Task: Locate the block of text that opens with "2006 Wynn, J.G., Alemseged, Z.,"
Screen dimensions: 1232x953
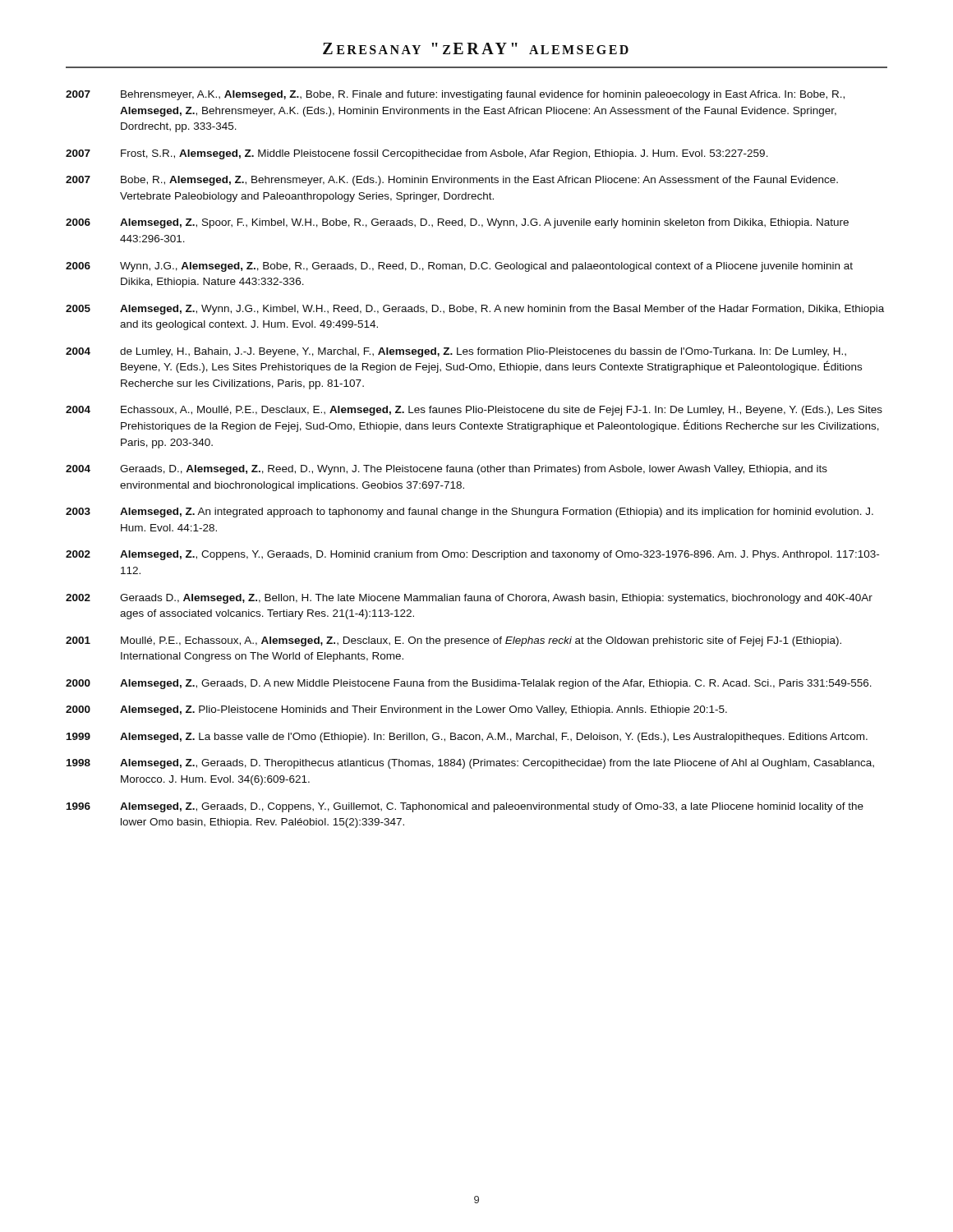Action: click(x=476, y=274)
